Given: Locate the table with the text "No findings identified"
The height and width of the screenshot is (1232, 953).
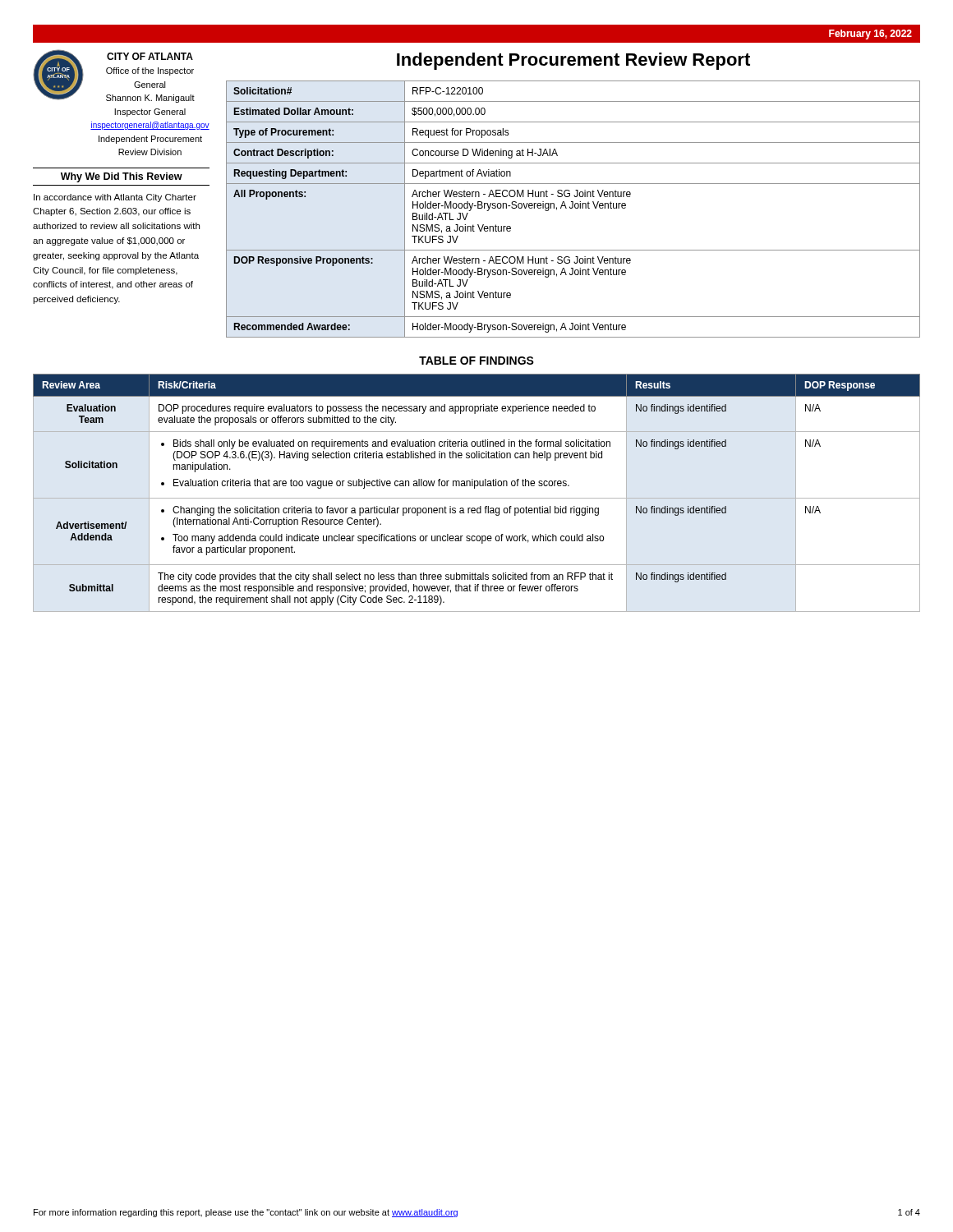Looking at the screenshot, I should [476, 493].
